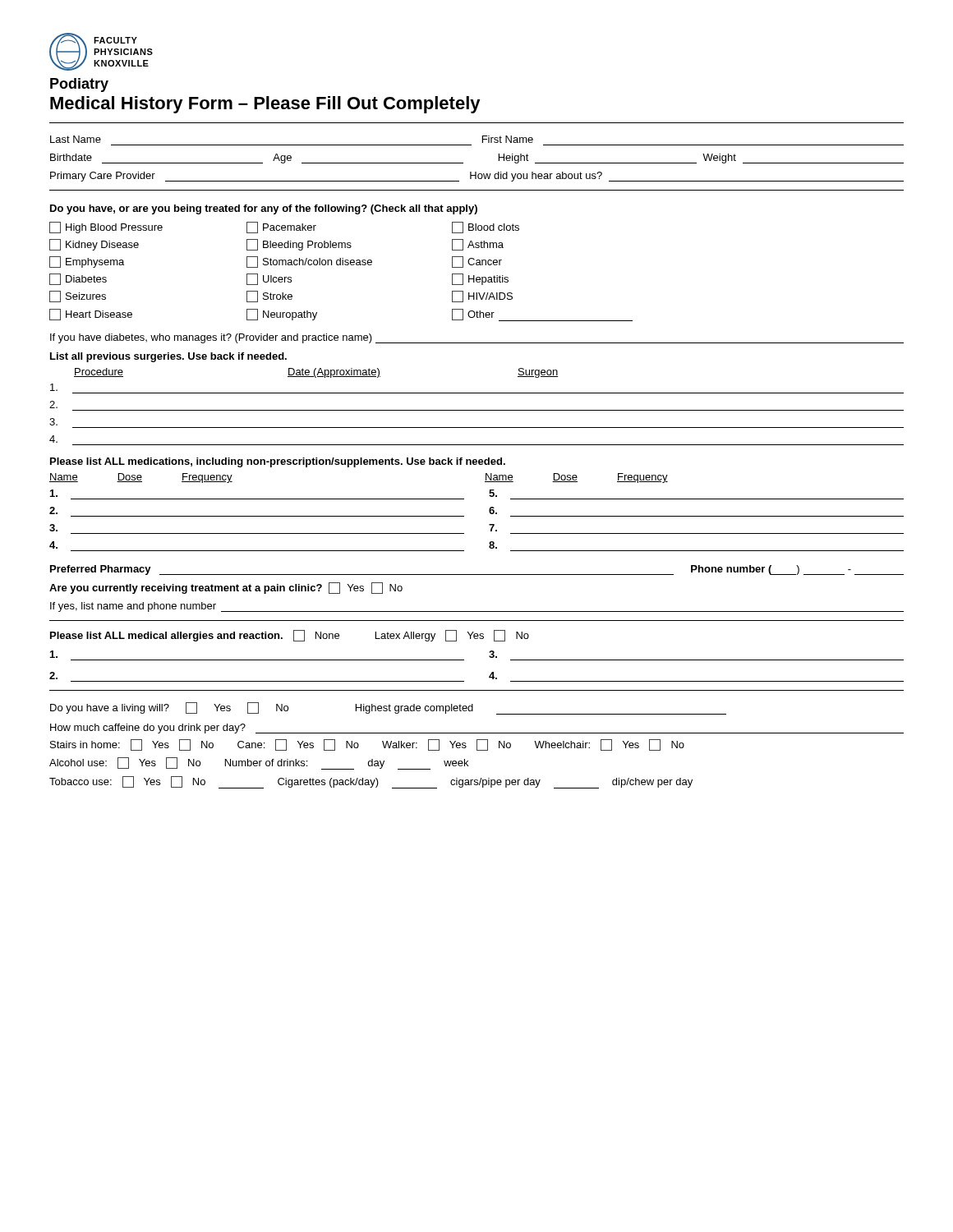
Task: Find the text block starting "Birthdate Age Height Weight"
Action: tap(73, 158)
